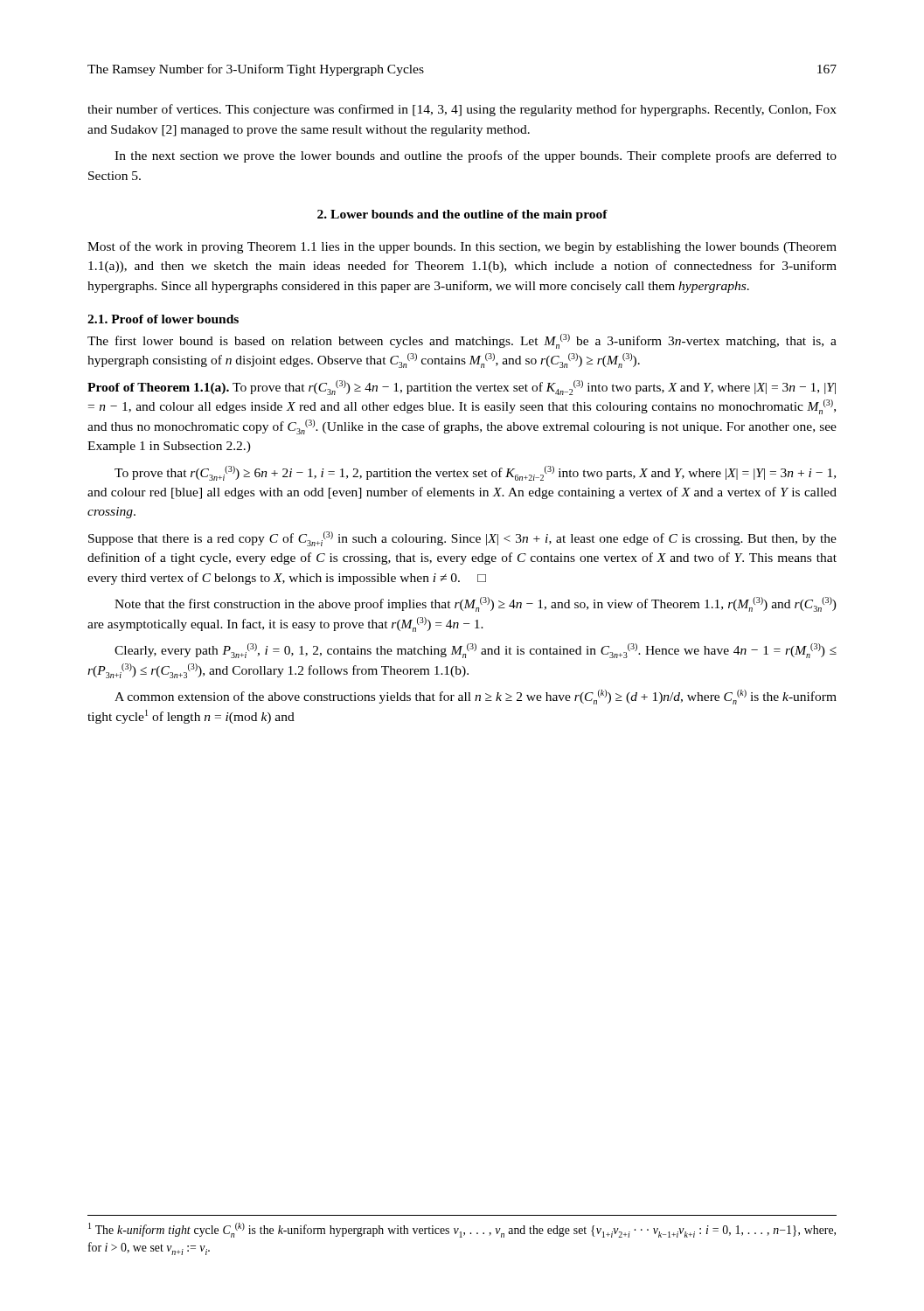
Task: Navigate to the text block starting "To prove that r(C3n+i(3)) ≥ 6n"
Action: coord(462,492)
